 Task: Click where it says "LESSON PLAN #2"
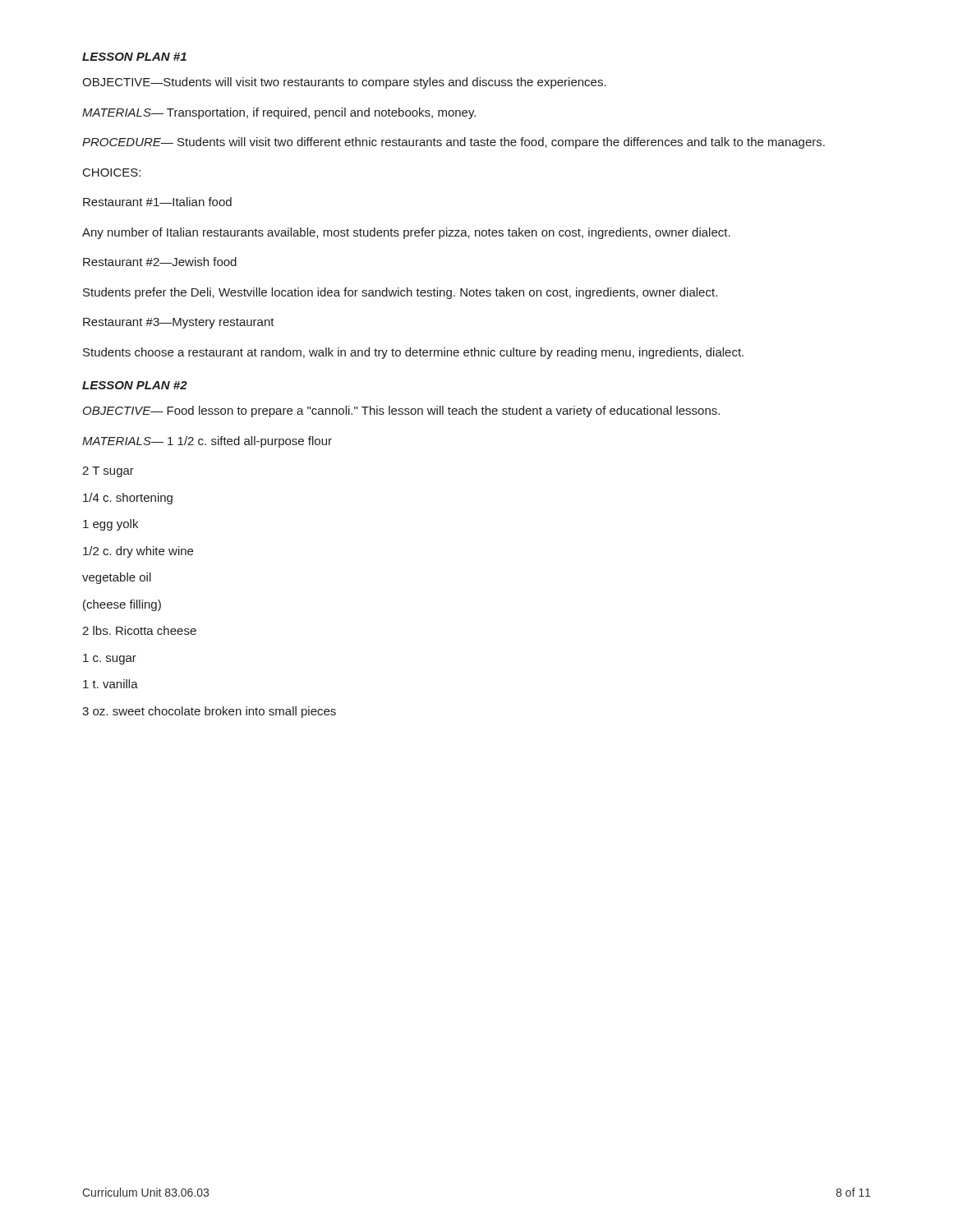pyautogui.click(x=135, y=385)
